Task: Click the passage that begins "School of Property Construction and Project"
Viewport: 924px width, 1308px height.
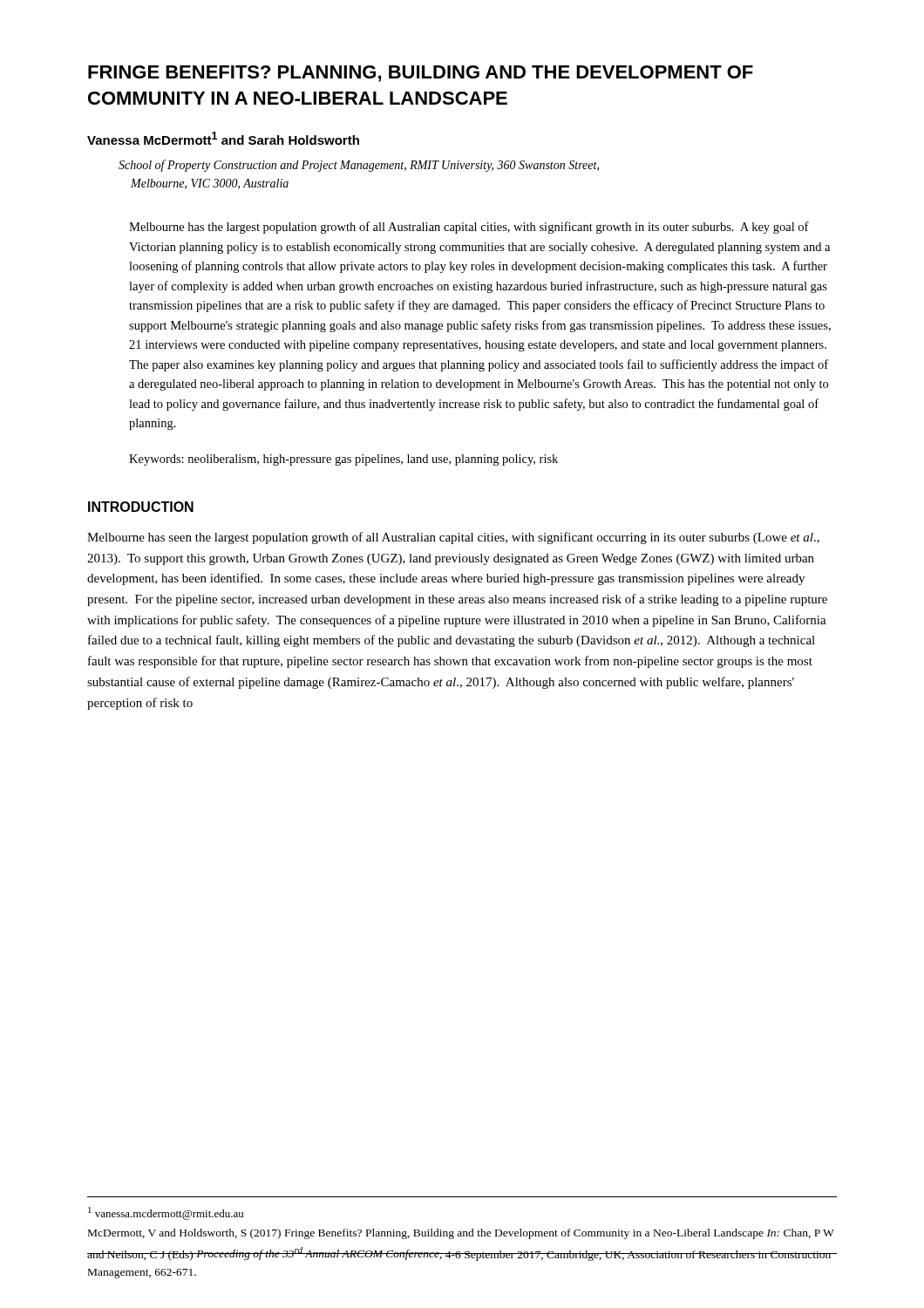Action: (x=359, y=175)
